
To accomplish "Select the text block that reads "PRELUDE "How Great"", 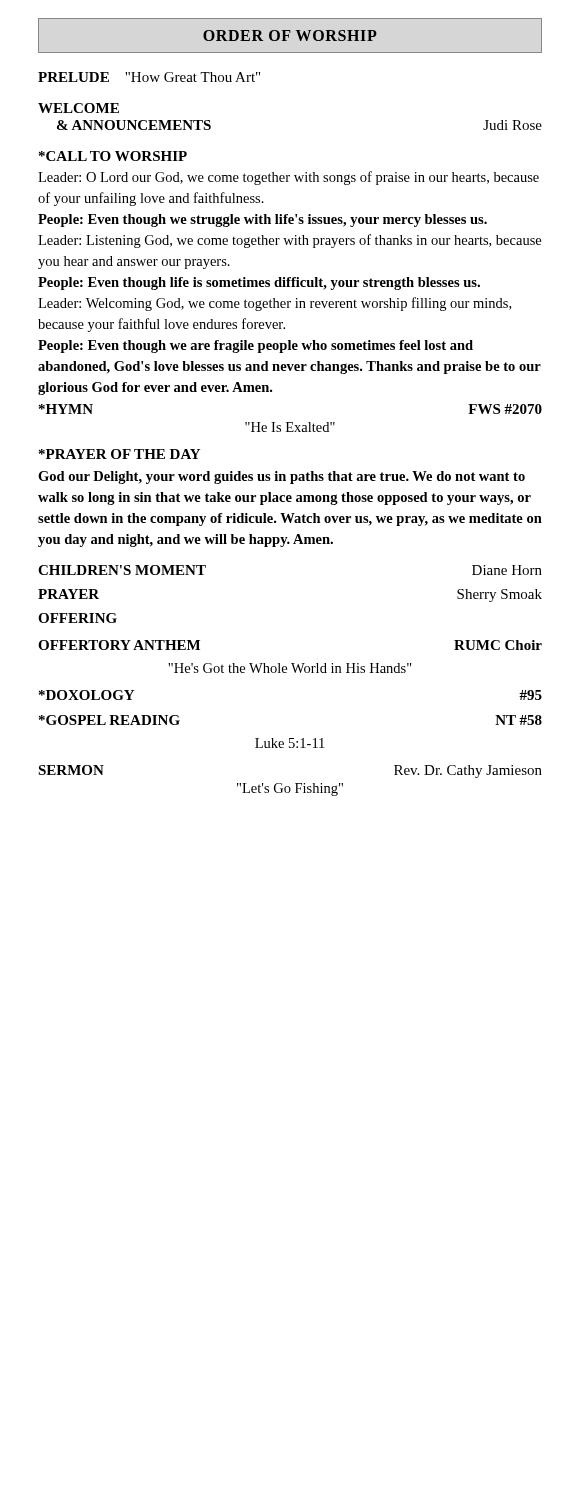I will (150, 77).
